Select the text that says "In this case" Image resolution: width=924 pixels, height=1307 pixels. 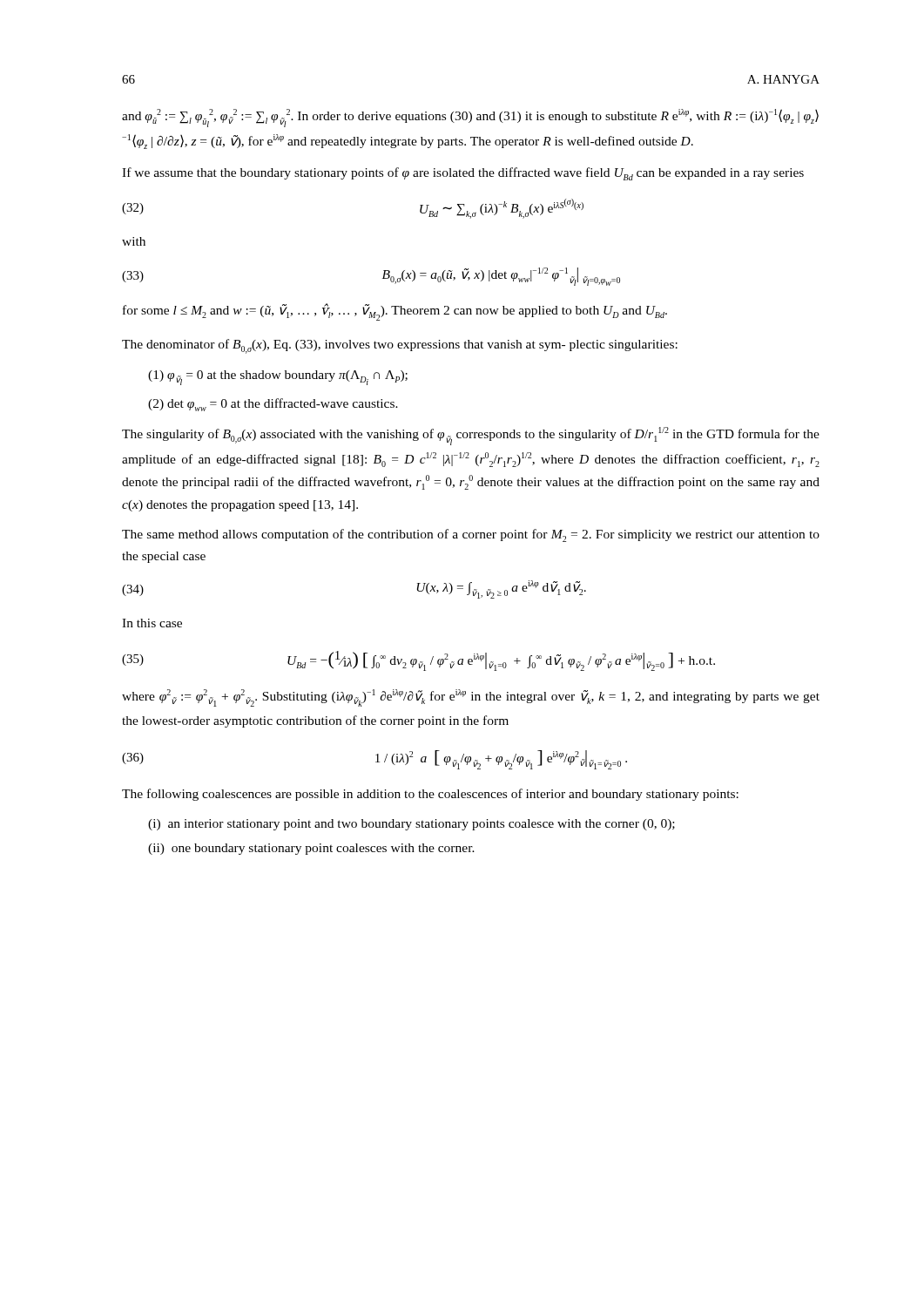click(x=152, y=623)
